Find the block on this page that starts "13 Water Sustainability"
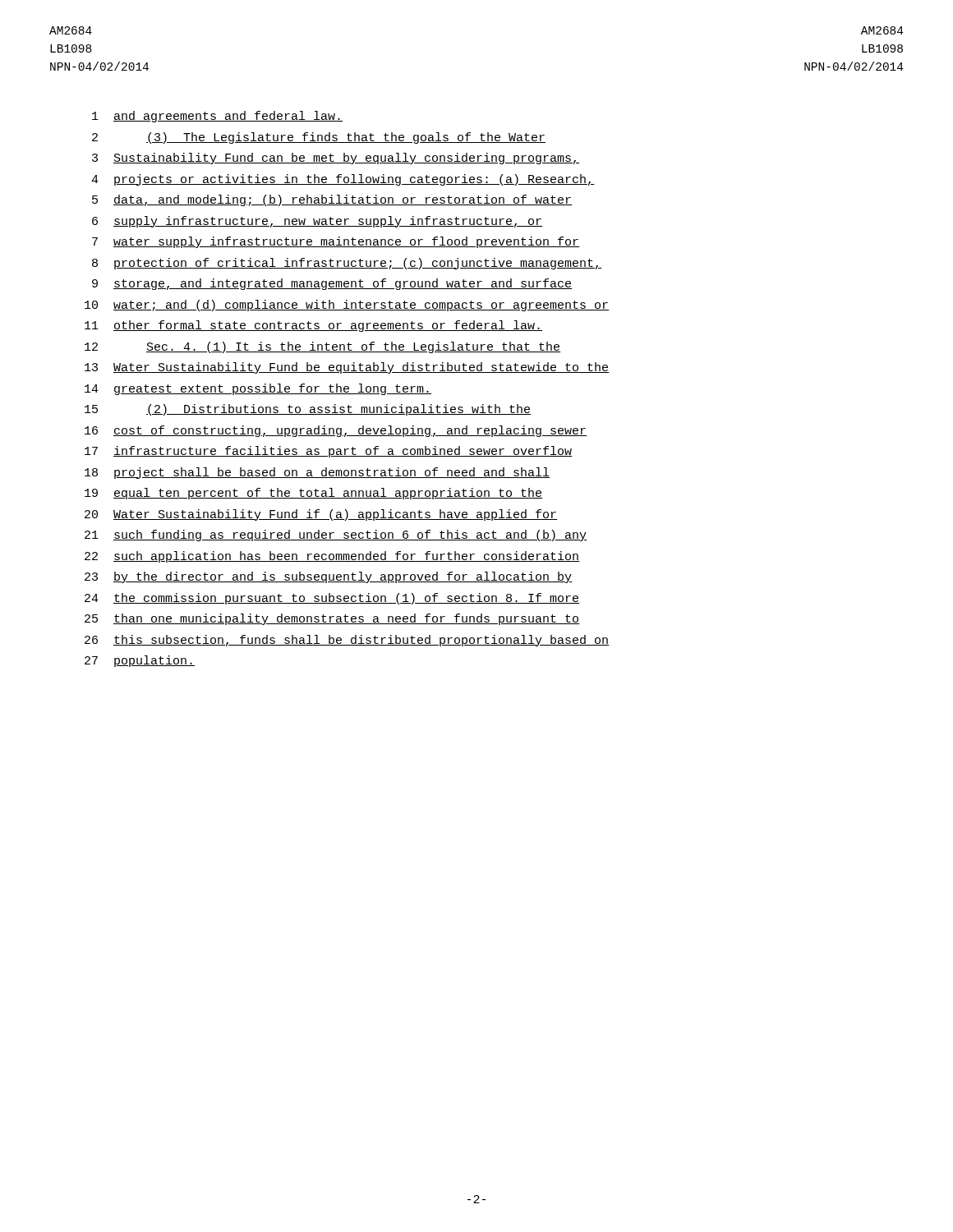This screenshot has height=1232, width=953. coord(476,369)
